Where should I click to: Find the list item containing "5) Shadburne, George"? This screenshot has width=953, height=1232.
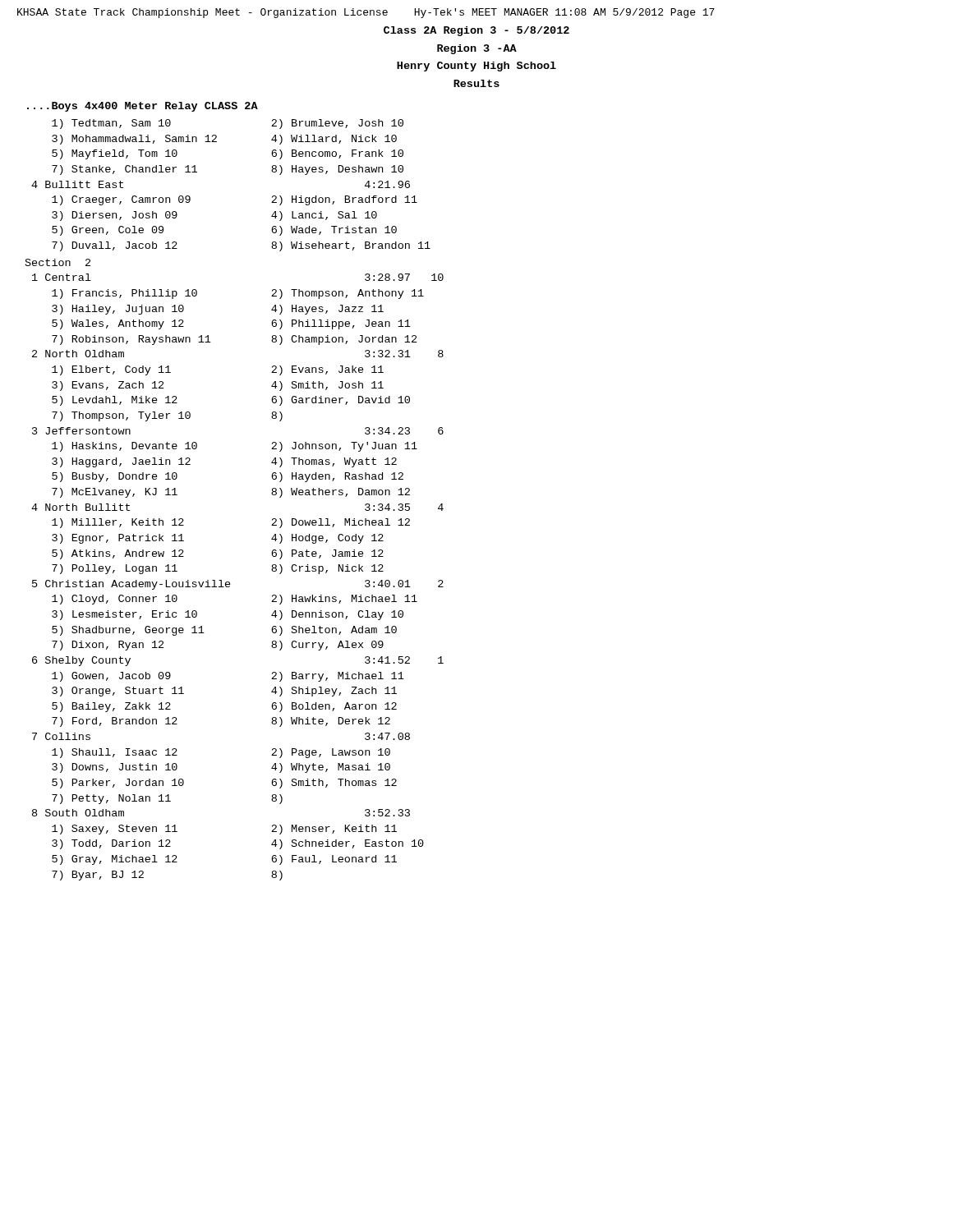(128, 630)
